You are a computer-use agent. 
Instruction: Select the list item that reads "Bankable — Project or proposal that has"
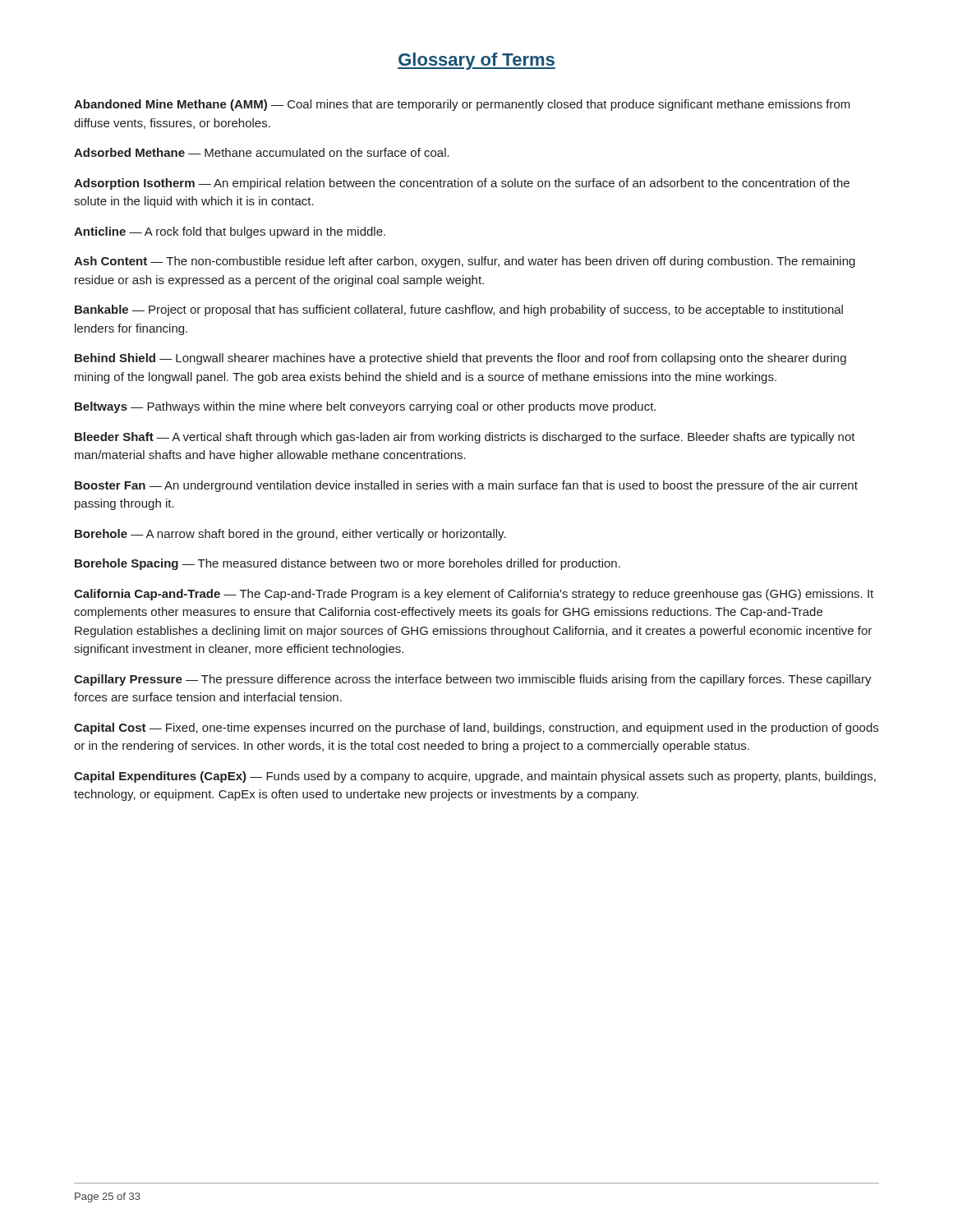coord(459,318)
